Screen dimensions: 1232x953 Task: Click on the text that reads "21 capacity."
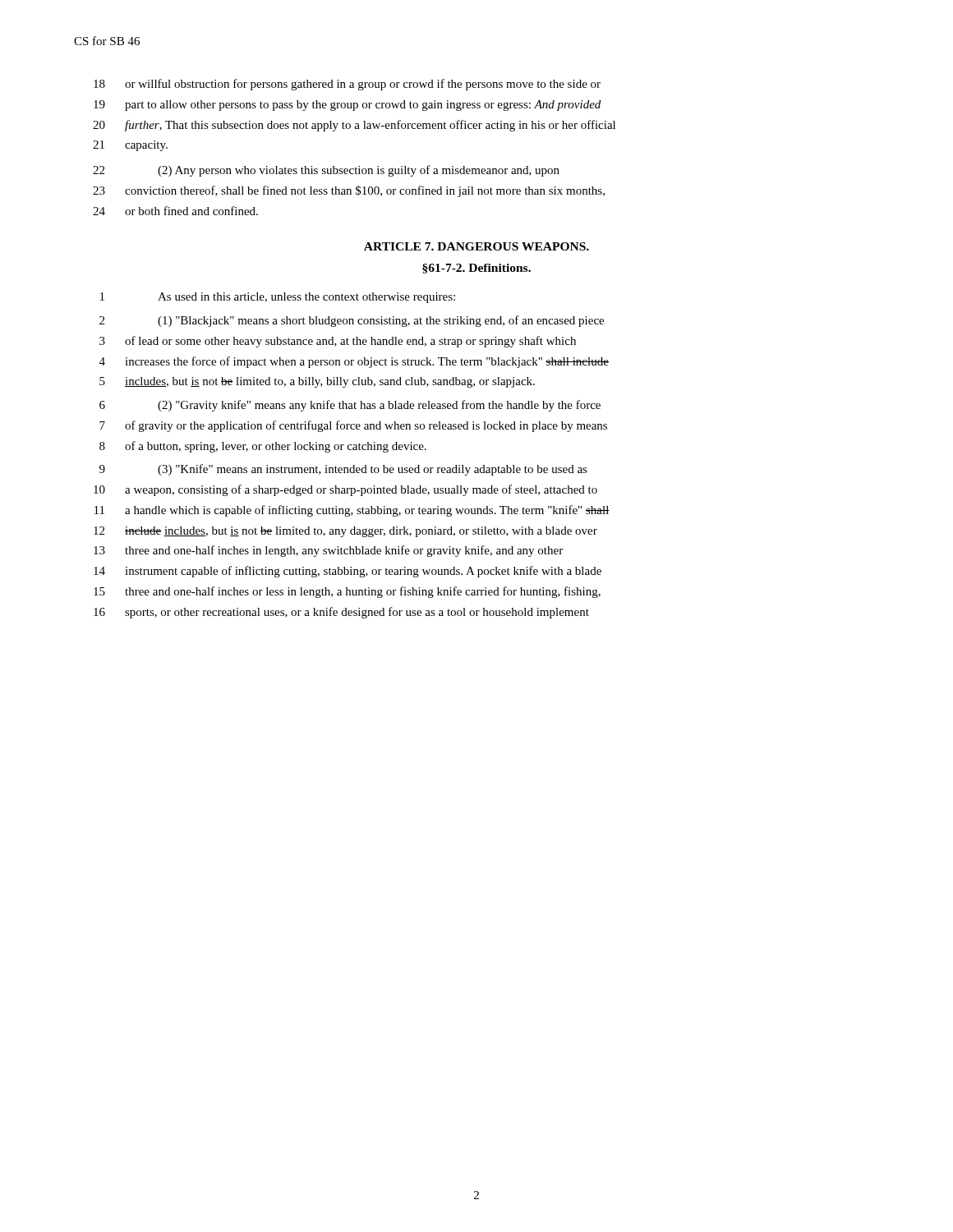click(x=130, y=146)
